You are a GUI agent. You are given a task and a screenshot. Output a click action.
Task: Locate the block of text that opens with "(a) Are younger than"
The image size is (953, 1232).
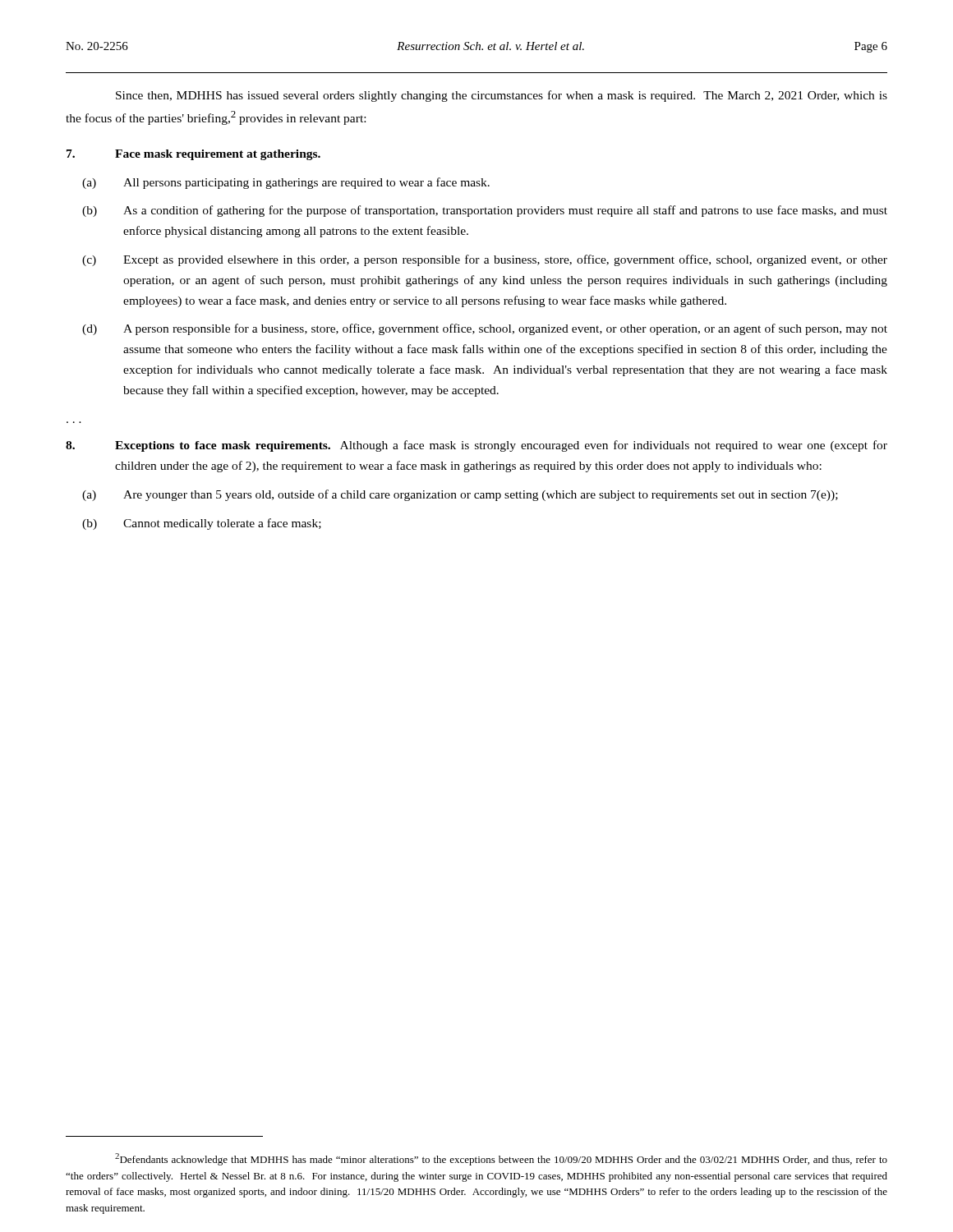click(485, 495)
